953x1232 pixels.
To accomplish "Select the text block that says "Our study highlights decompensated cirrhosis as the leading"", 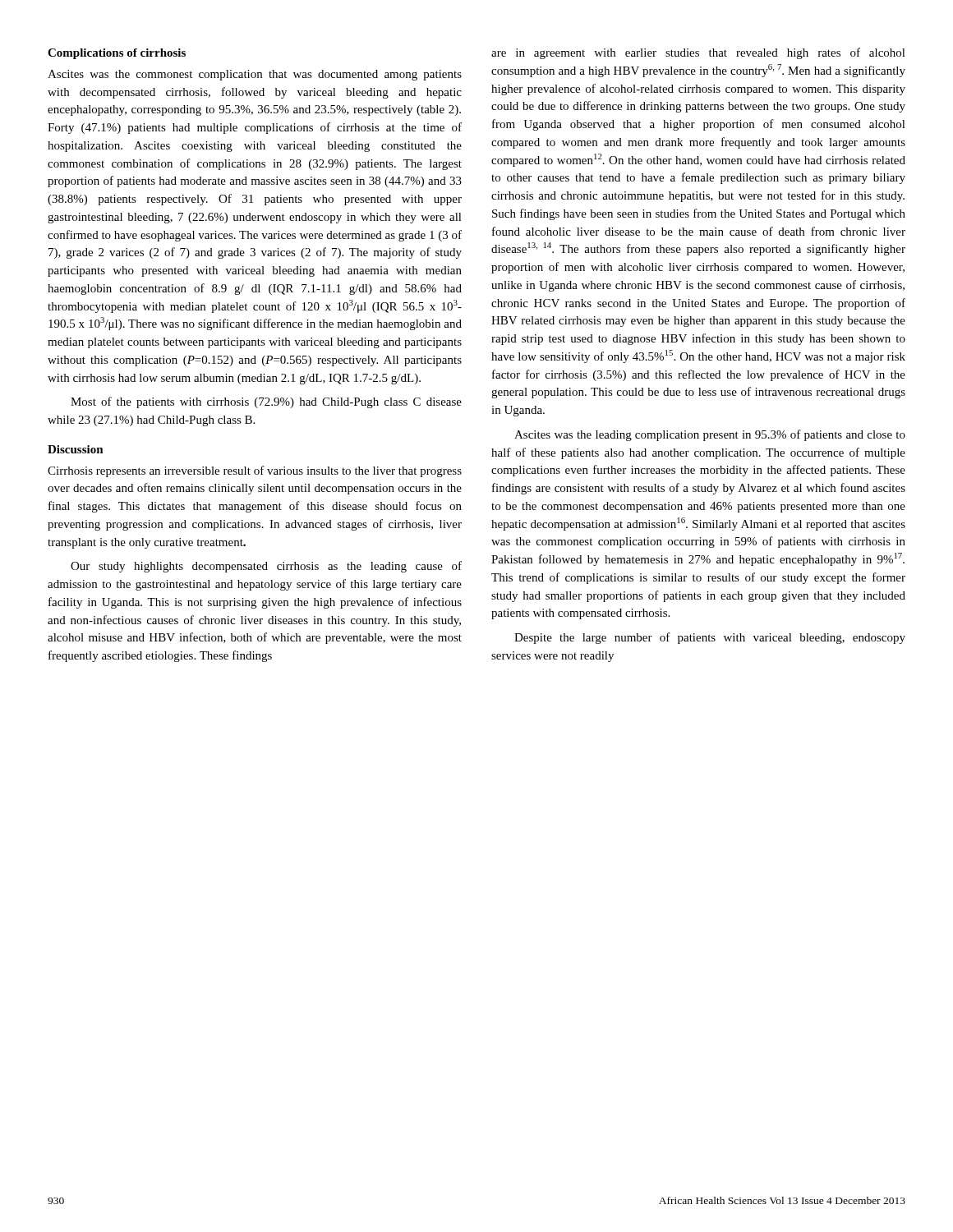I will point(255,611).
